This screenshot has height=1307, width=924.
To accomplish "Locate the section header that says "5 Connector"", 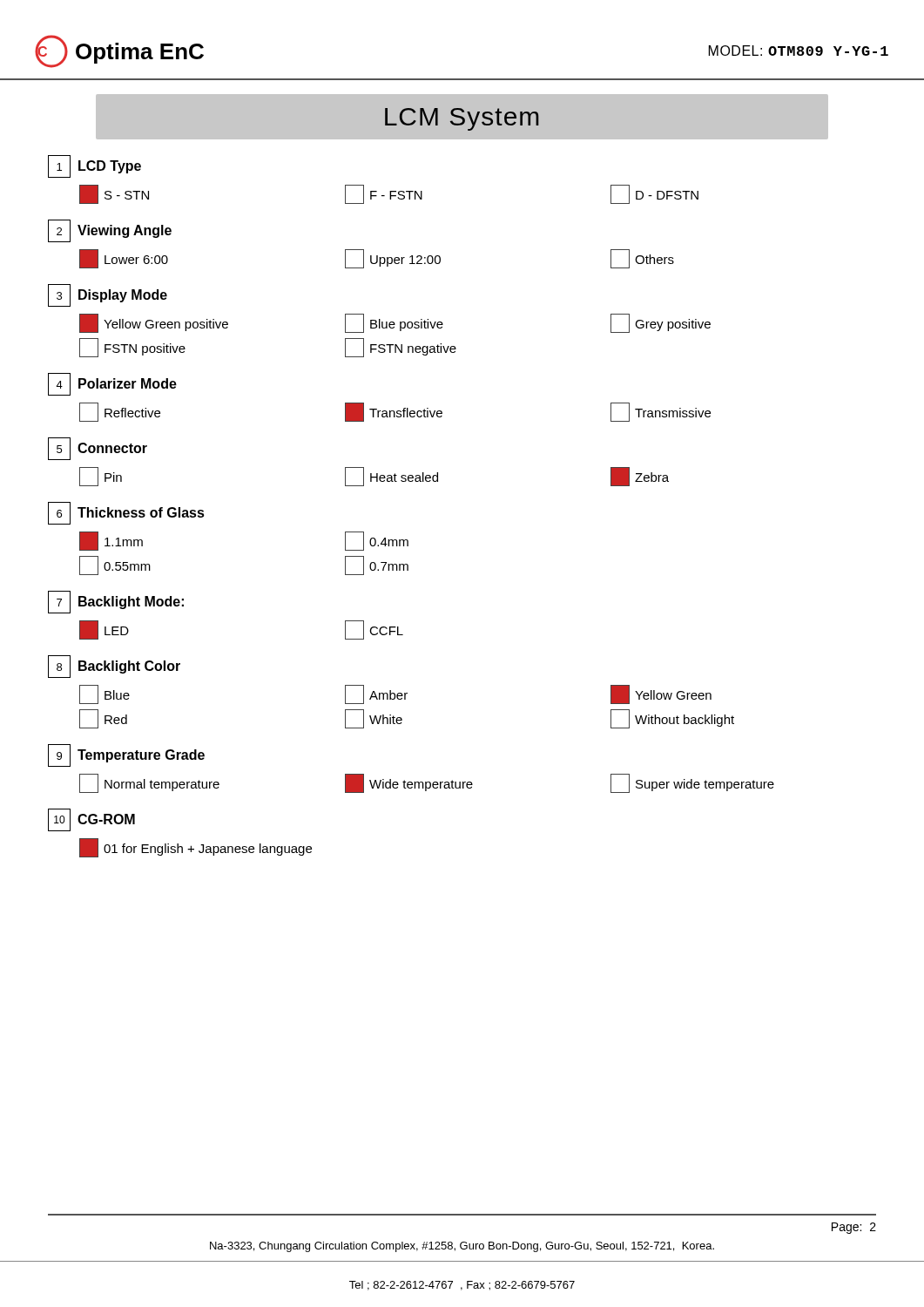I will [x=98, y=449].
